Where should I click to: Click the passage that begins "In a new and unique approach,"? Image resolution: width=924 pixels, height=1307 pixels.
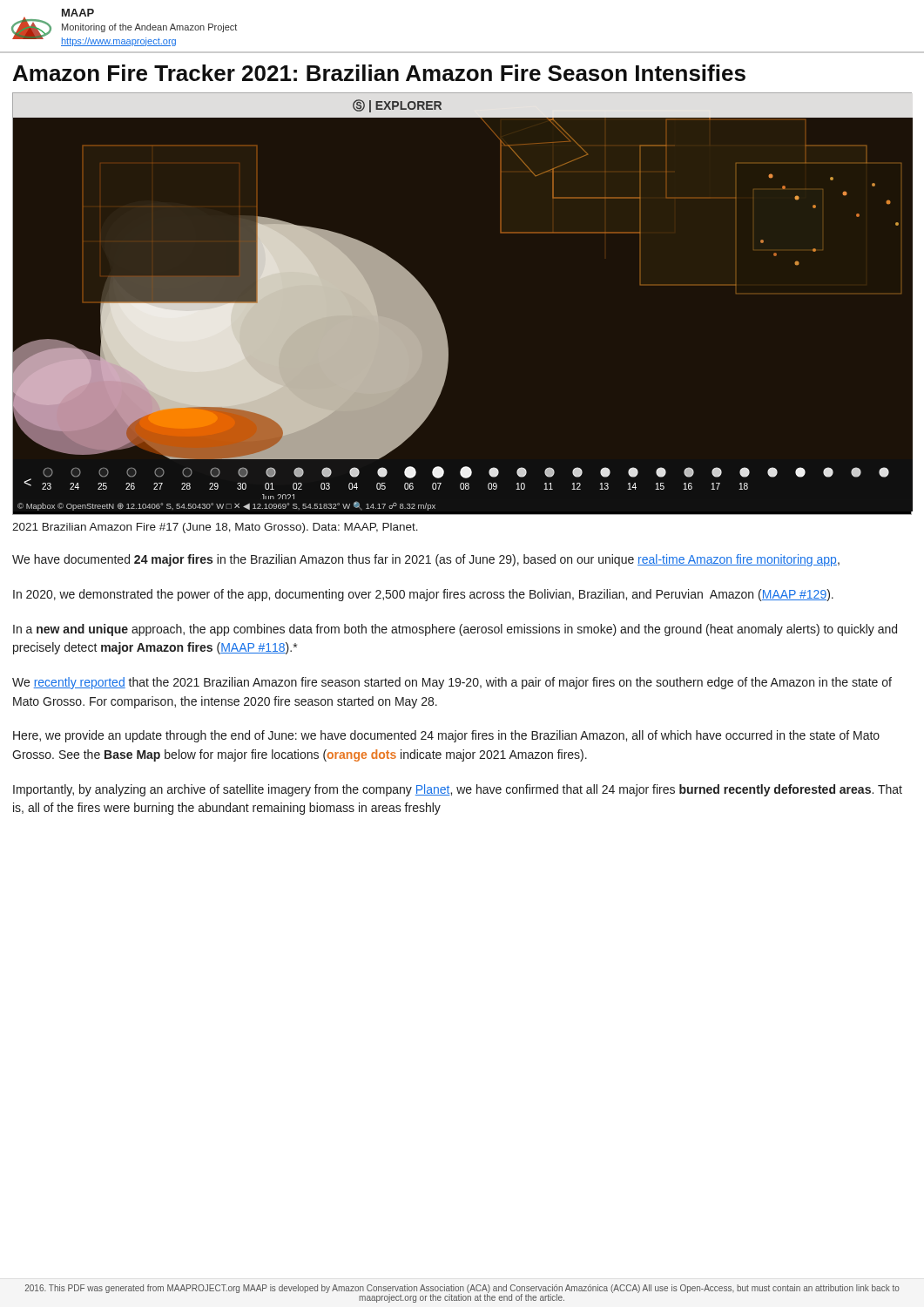pyautogui.click(x=462, y=639)
